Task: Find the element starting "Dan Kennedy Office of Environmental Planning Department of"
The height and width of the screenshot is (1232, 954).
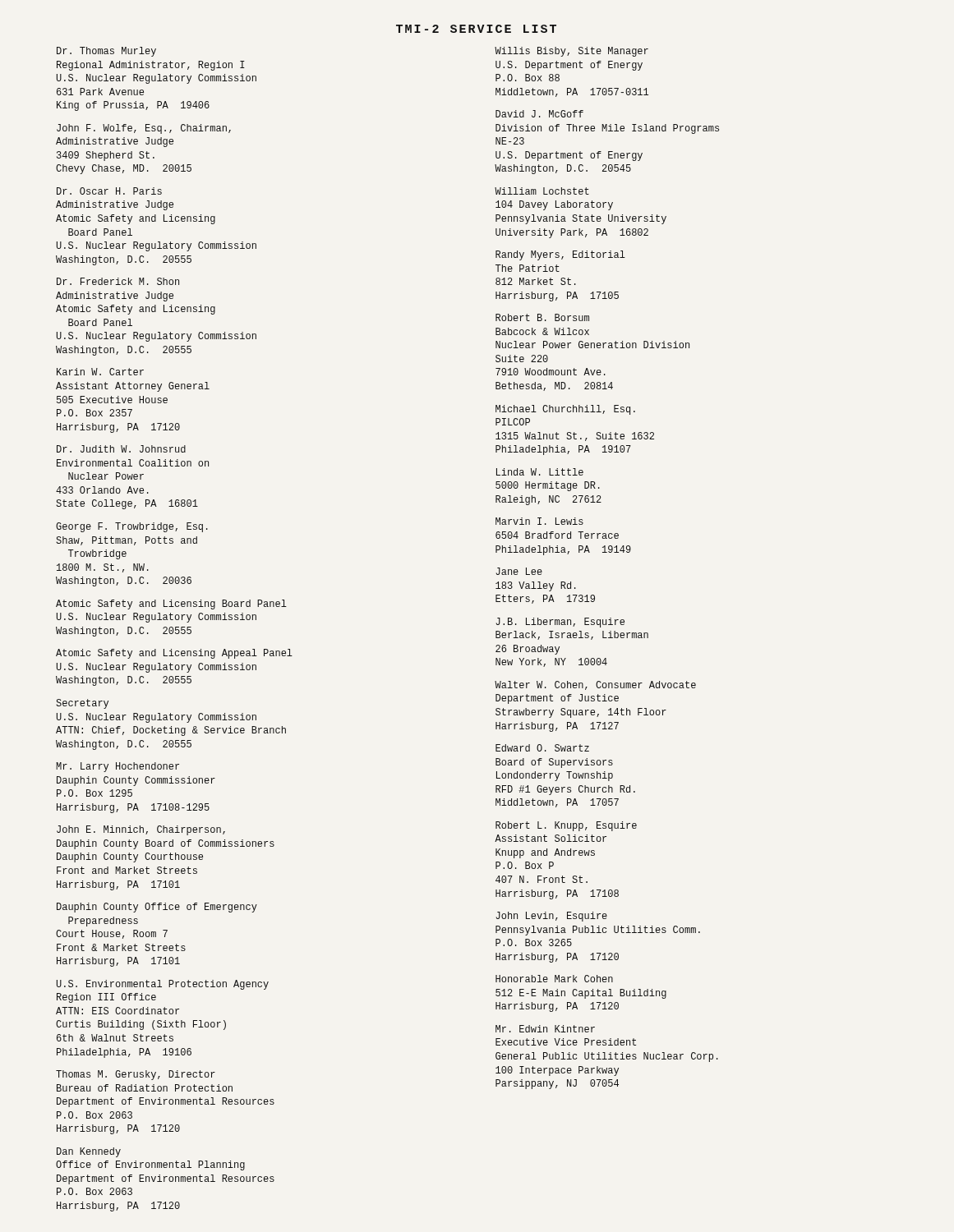Action: pos(165,1179)
